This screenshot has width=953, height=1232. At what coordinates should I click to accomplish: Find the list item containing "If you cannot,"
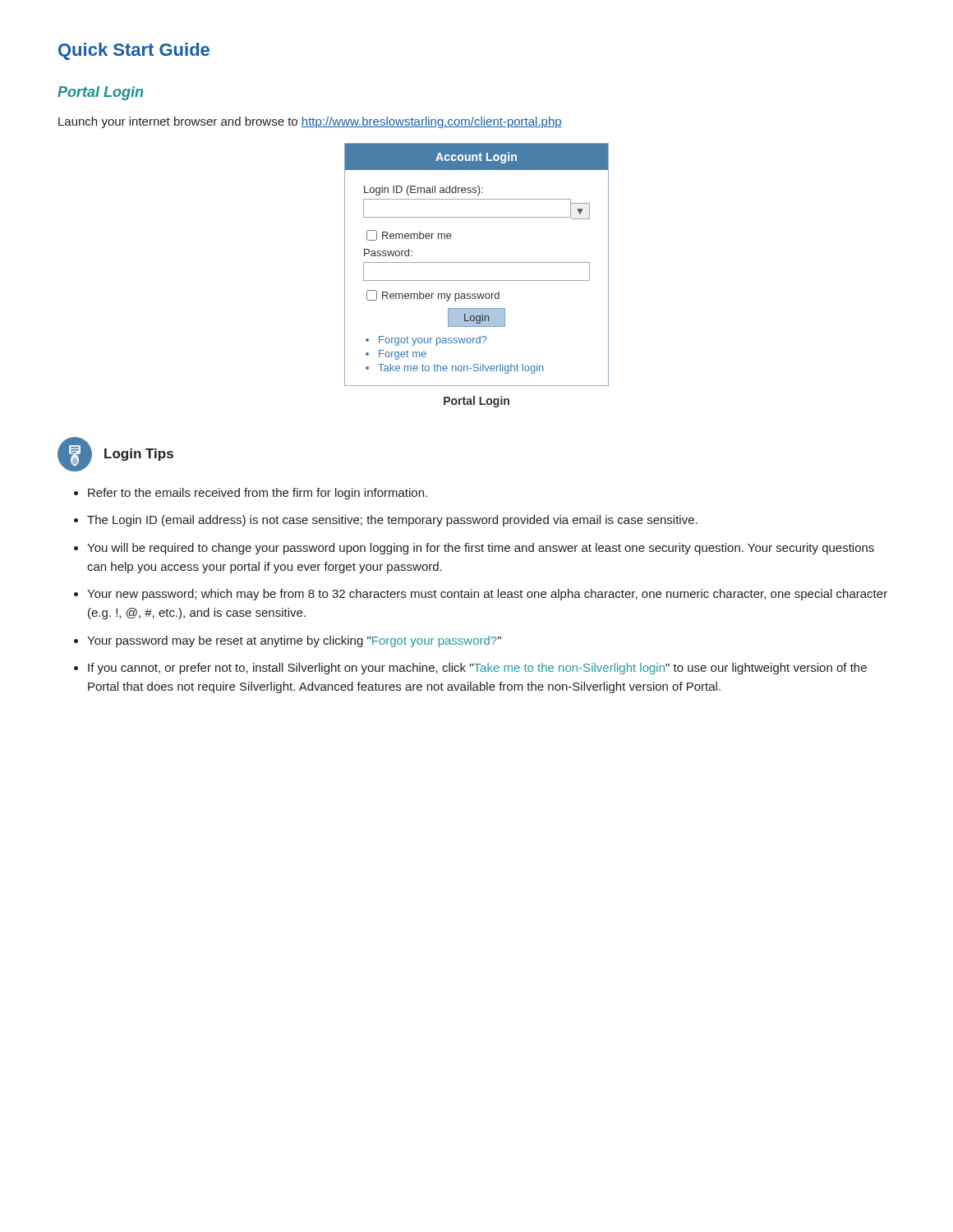[x=477, y=677]
